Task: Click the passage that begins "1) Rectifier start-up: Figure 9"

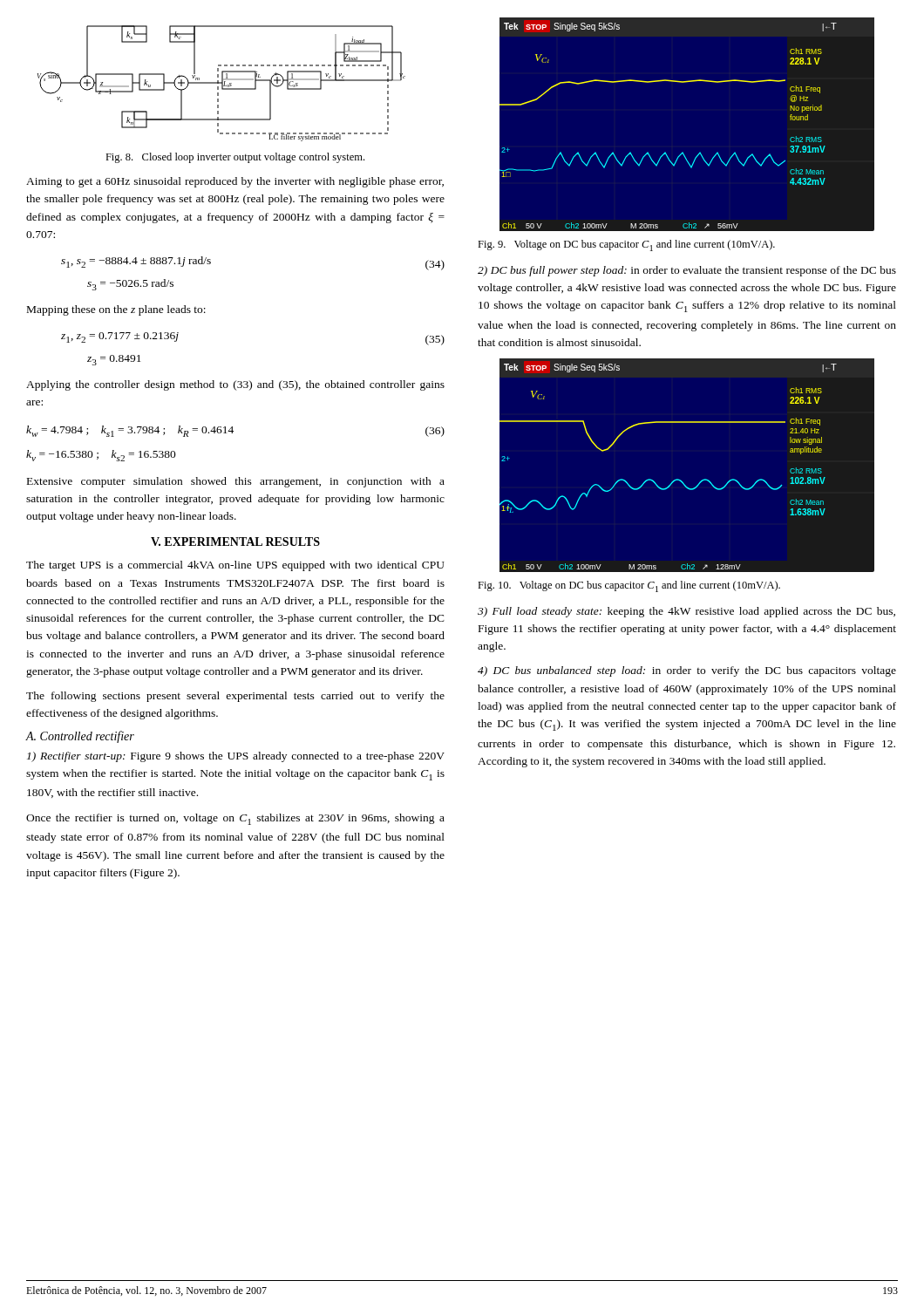Action: tap(235, 774)
